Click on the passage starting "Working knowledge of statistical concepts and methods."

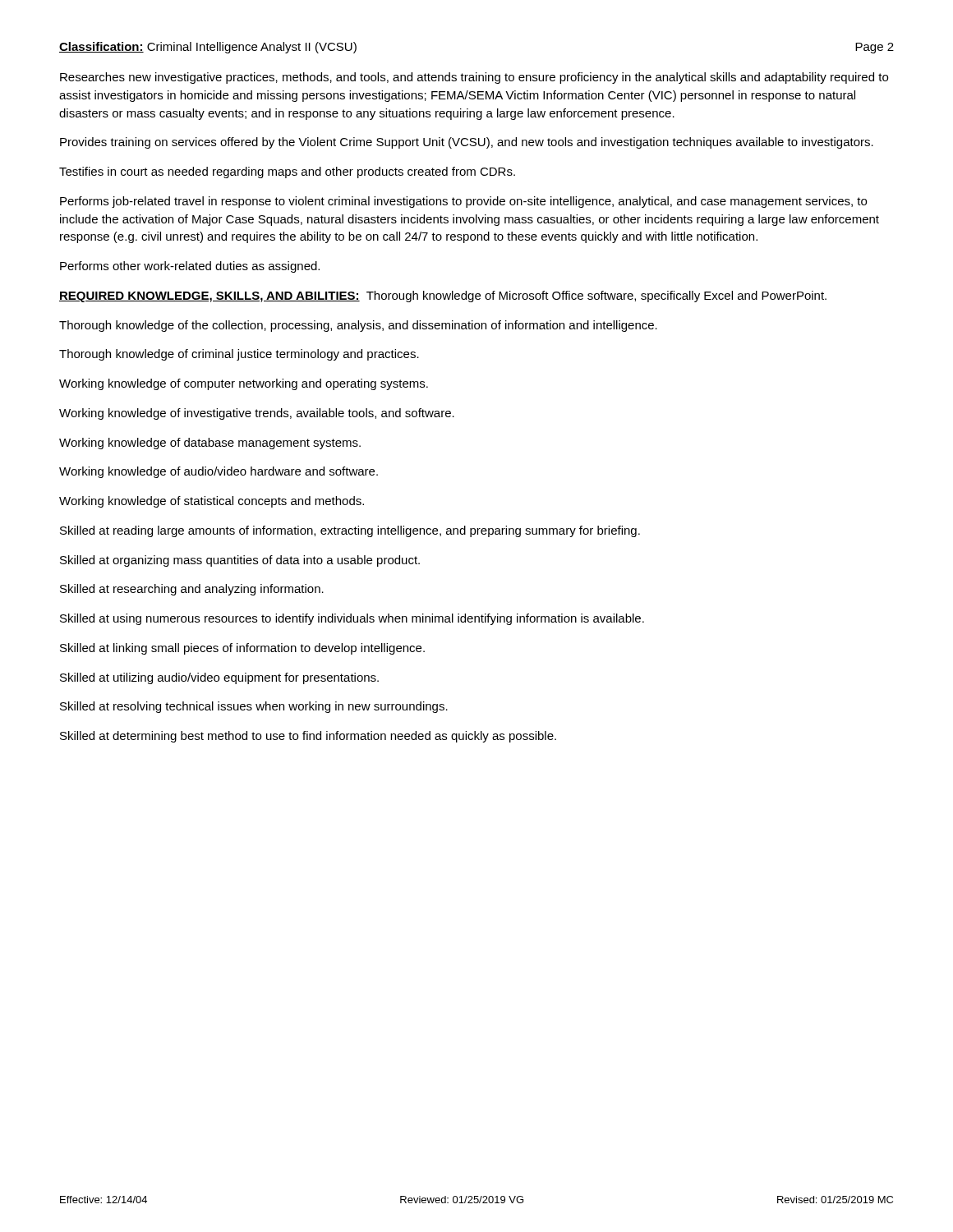click(212, 501)
